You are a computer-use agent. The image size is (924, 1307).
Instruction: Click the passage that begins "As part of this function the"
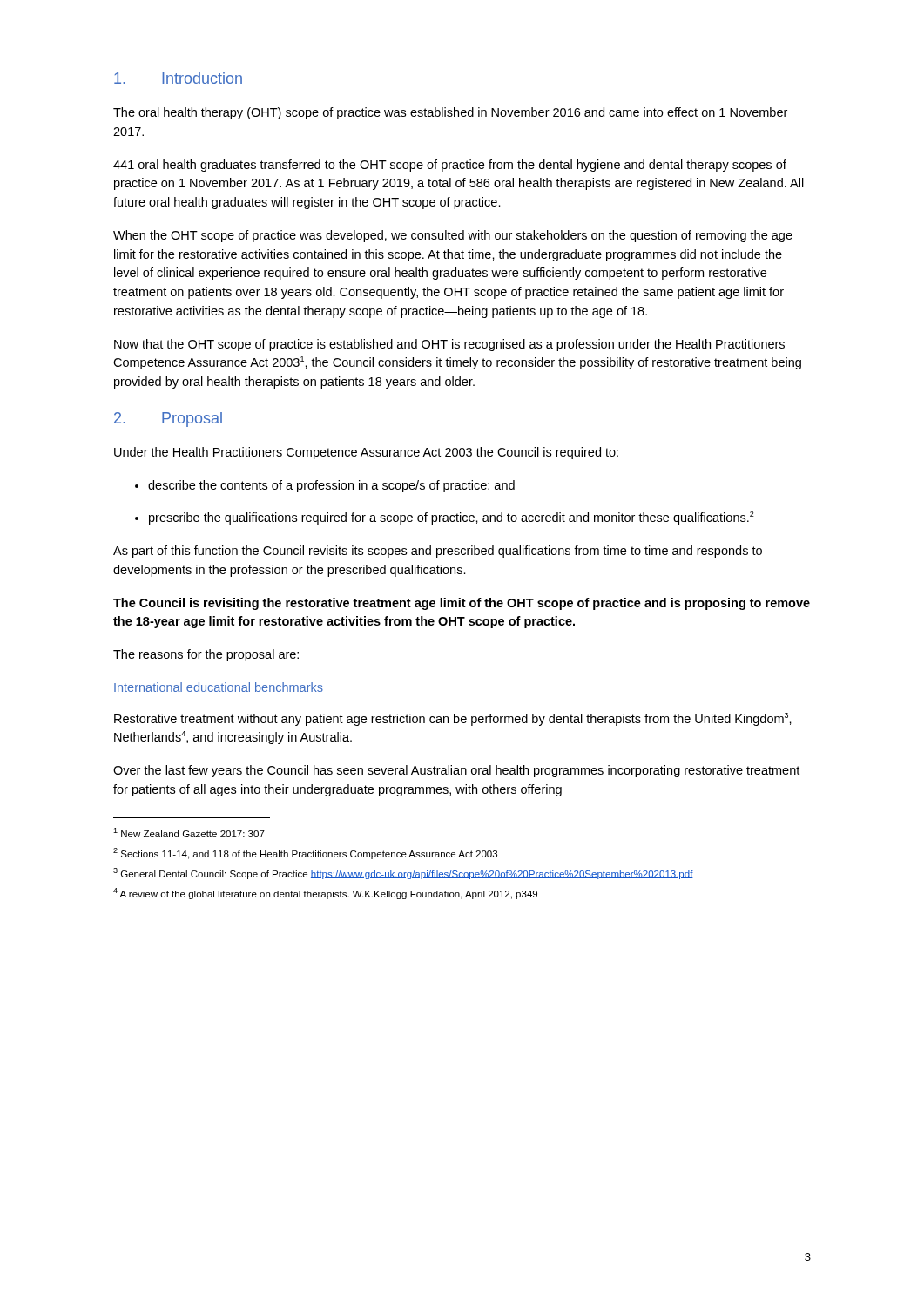(462, 561)
